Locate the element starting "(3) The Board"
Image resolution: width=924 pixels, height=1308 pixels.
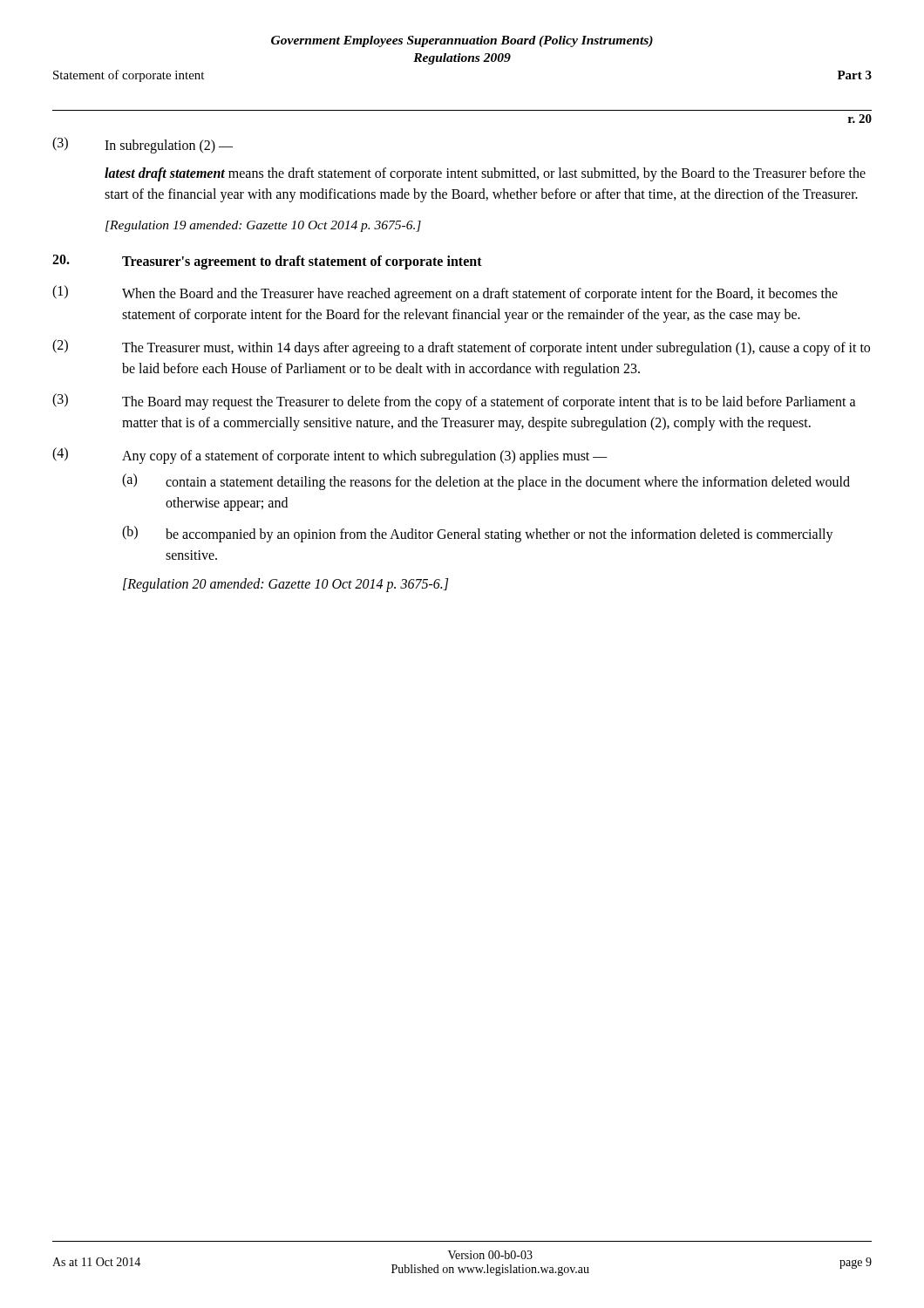click(462, 413)
